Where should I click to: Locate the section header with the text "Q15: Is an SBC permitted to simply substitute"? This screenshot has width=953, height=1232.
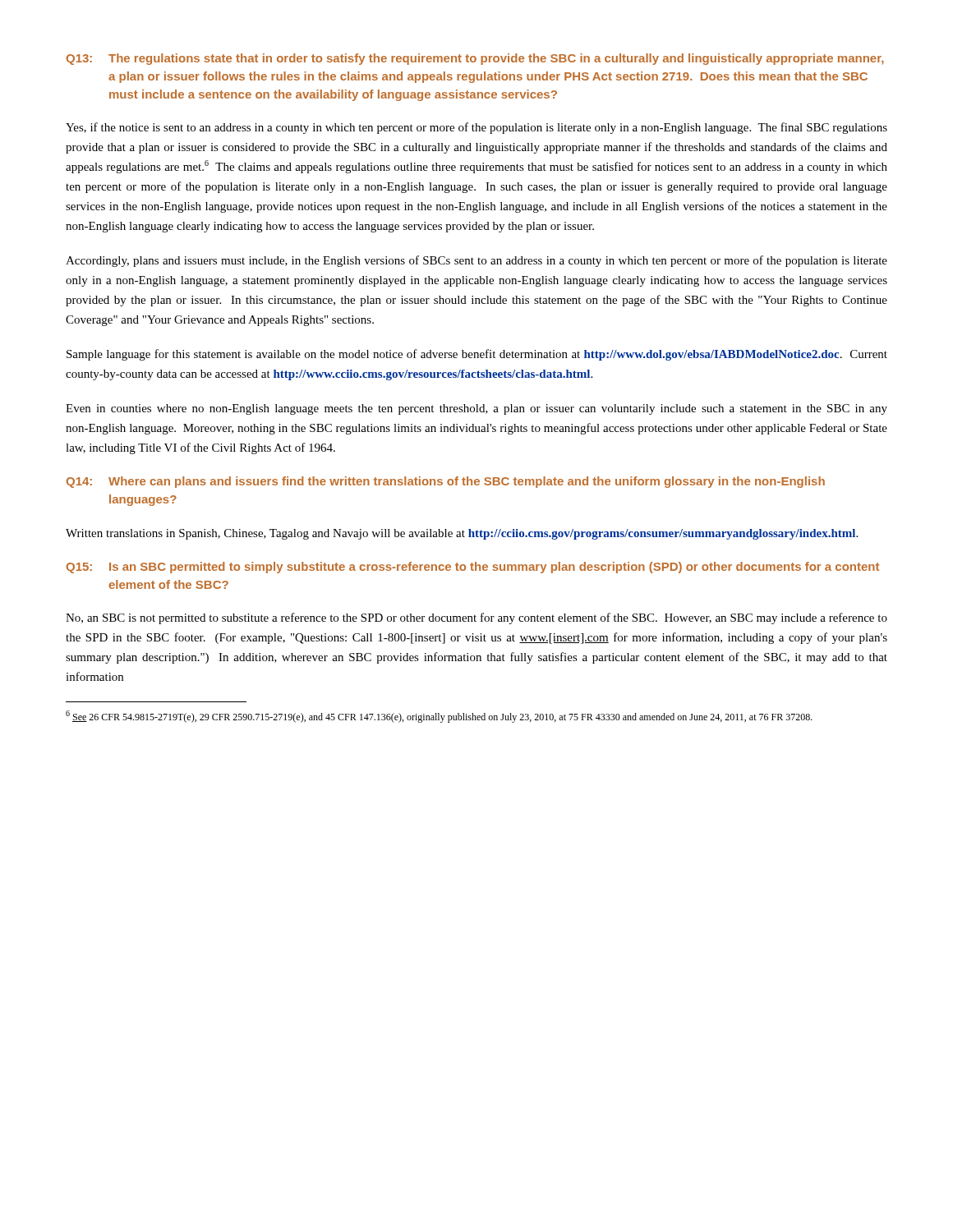(476, 575)
